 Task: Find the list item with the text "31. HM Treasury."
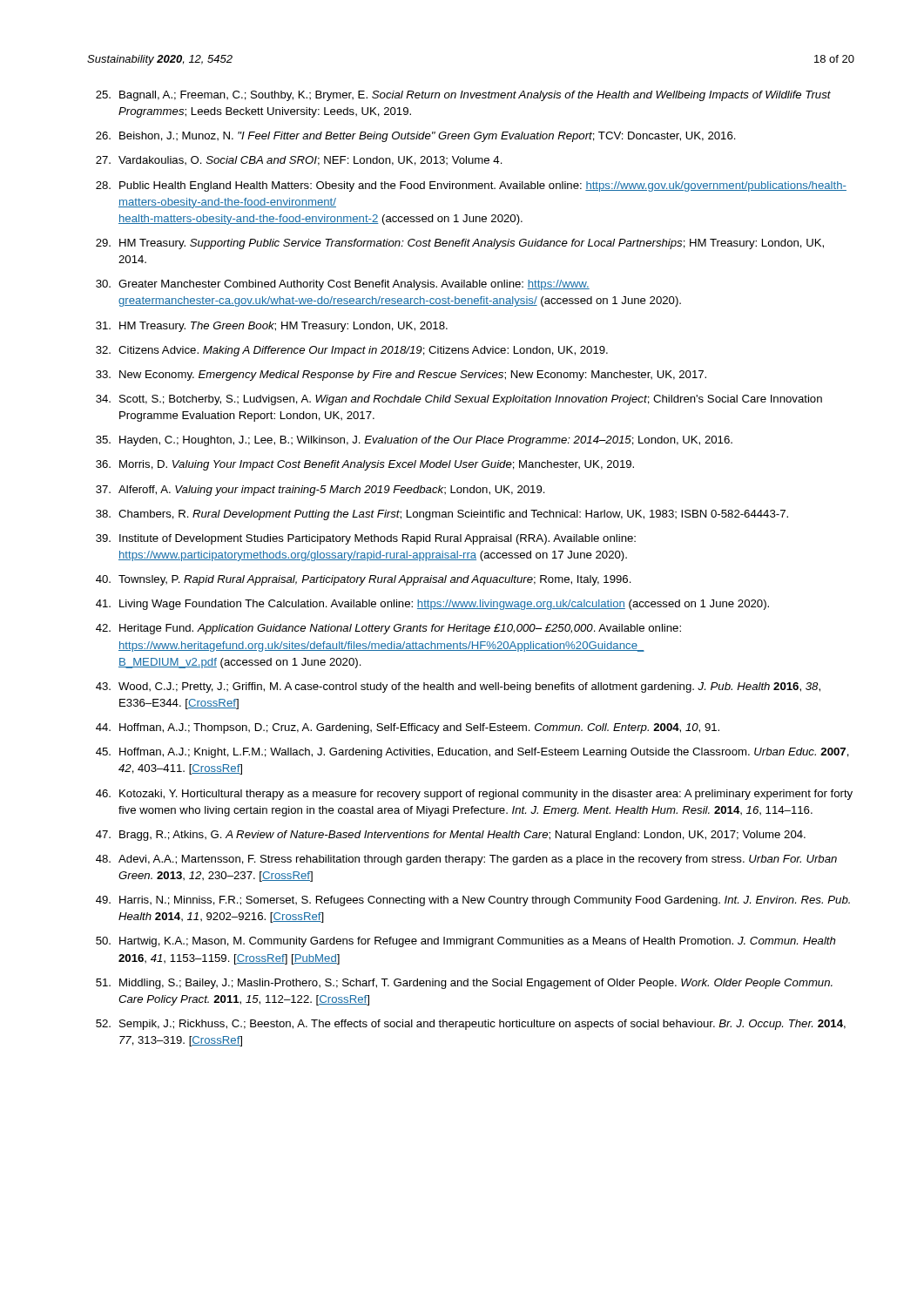[272, 327]
